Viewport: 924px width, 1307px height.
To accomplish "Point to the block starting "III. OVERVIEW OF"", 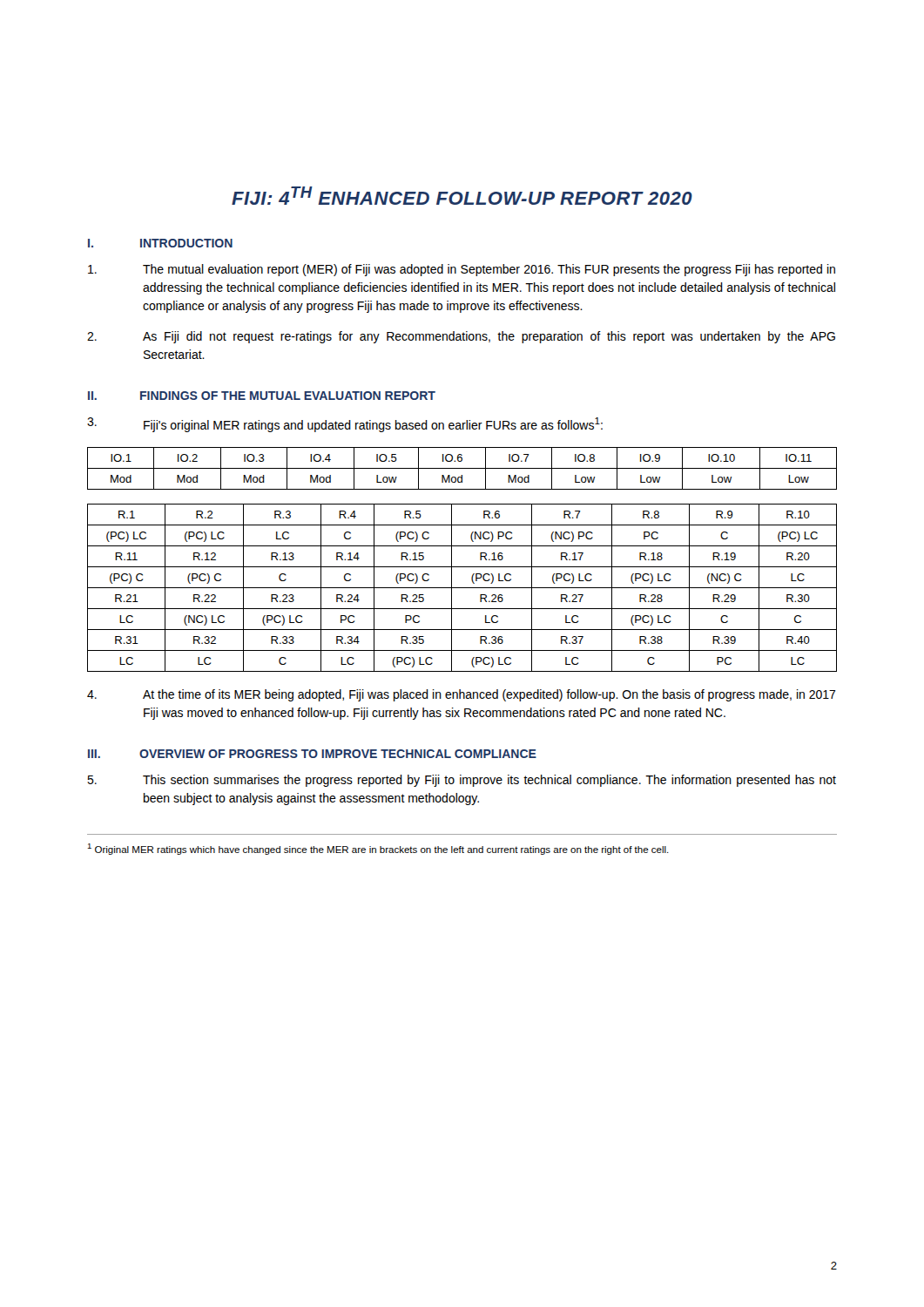I will (312, 754).
